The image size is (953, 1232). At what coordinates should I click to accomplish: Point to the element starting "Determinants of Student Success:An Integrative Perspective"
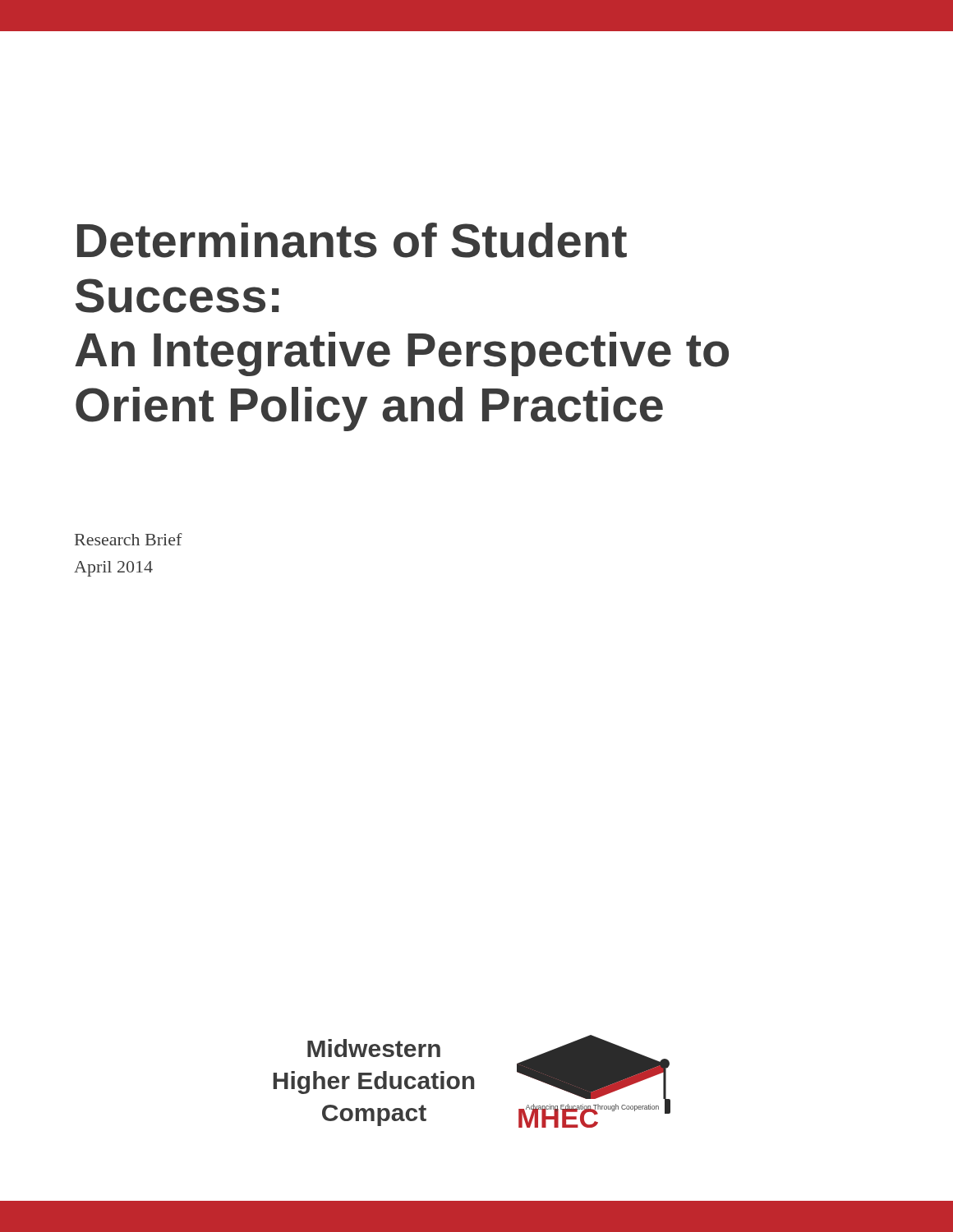point(403,323)
